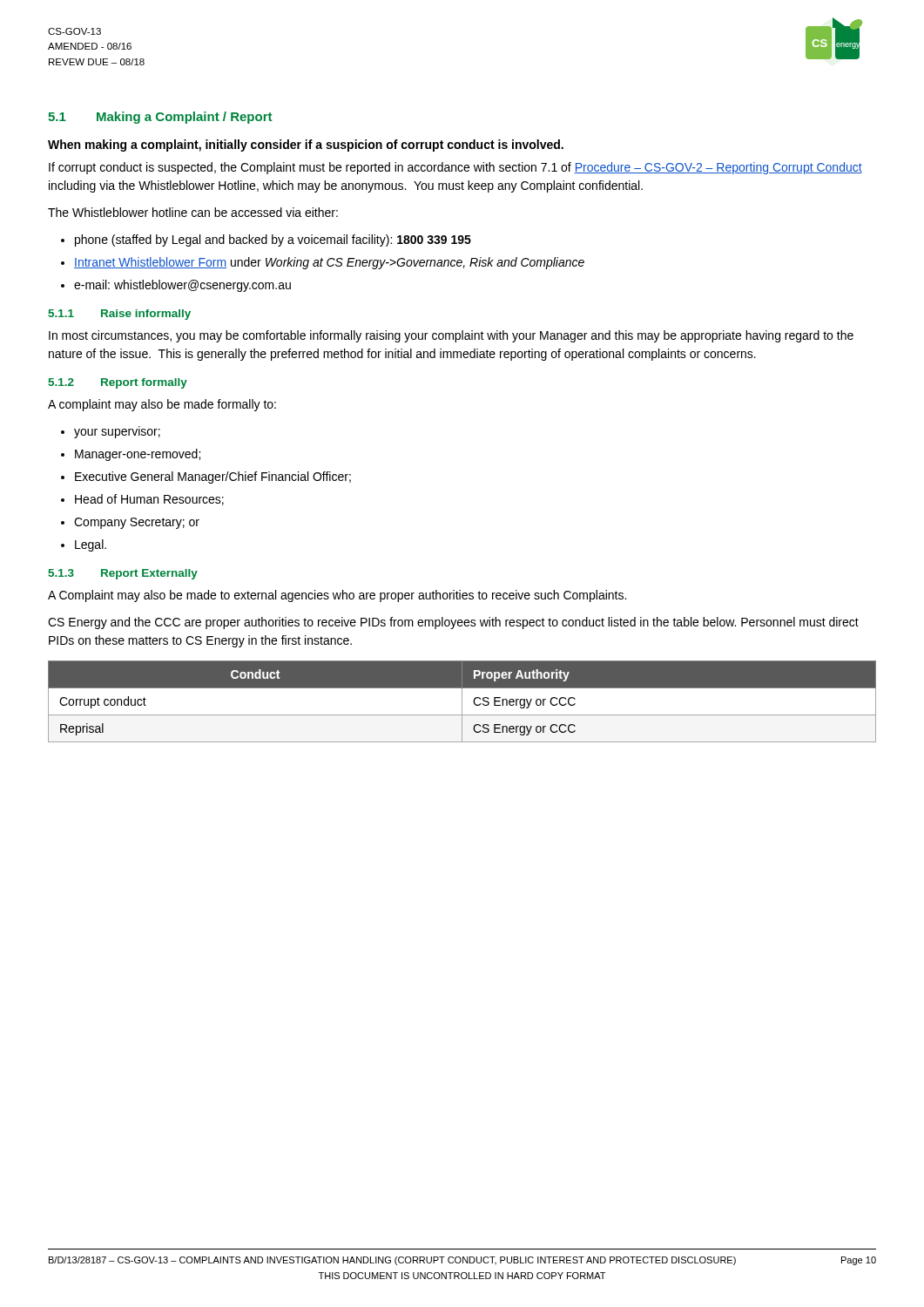
Task: Find the list item that reads "e-mail: whistleblower@csenergy.com.au"
Action: [183, 285]
